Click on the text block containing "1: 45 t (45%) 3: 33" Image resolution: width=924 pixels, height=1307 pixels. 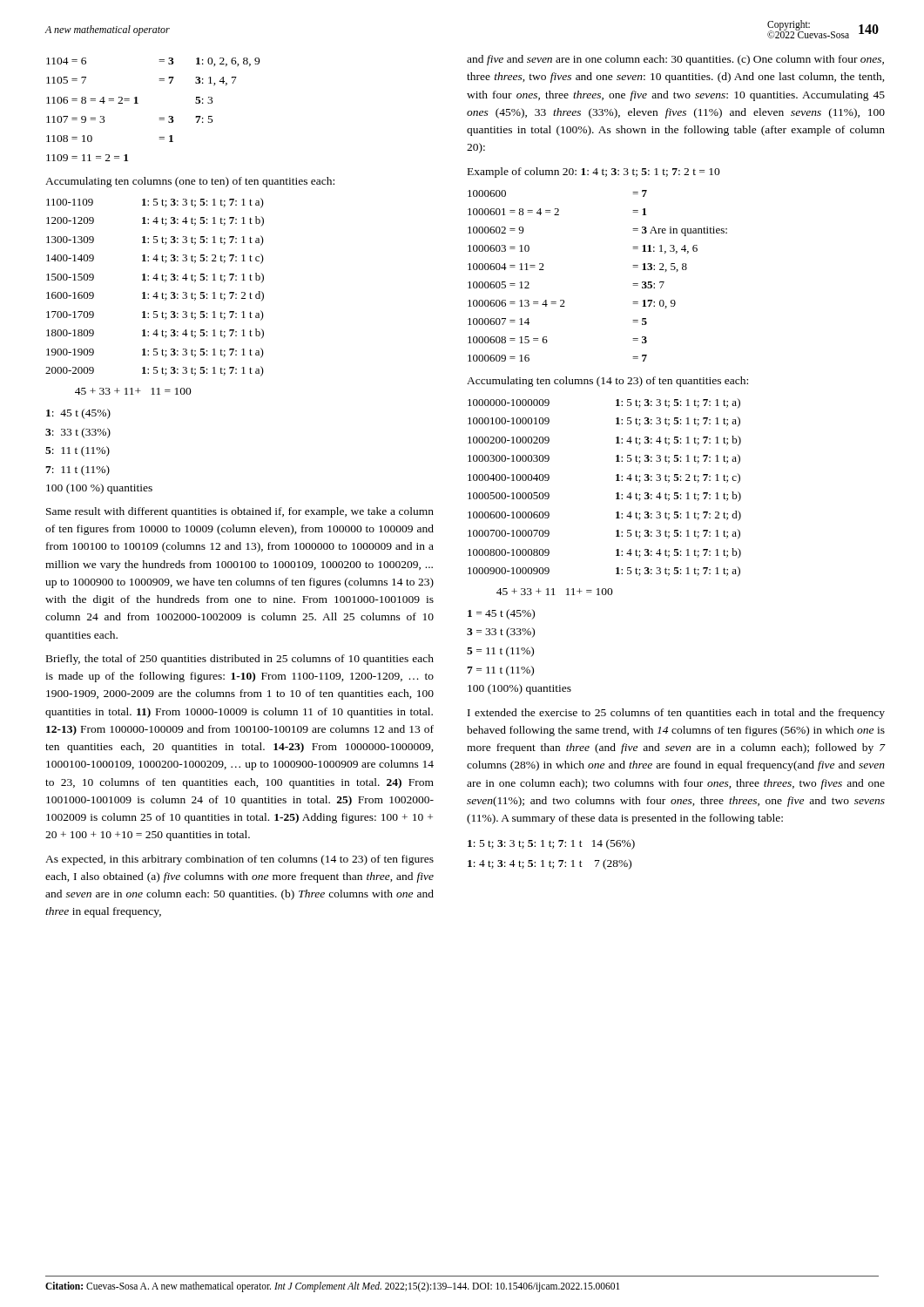coord(99,450)
